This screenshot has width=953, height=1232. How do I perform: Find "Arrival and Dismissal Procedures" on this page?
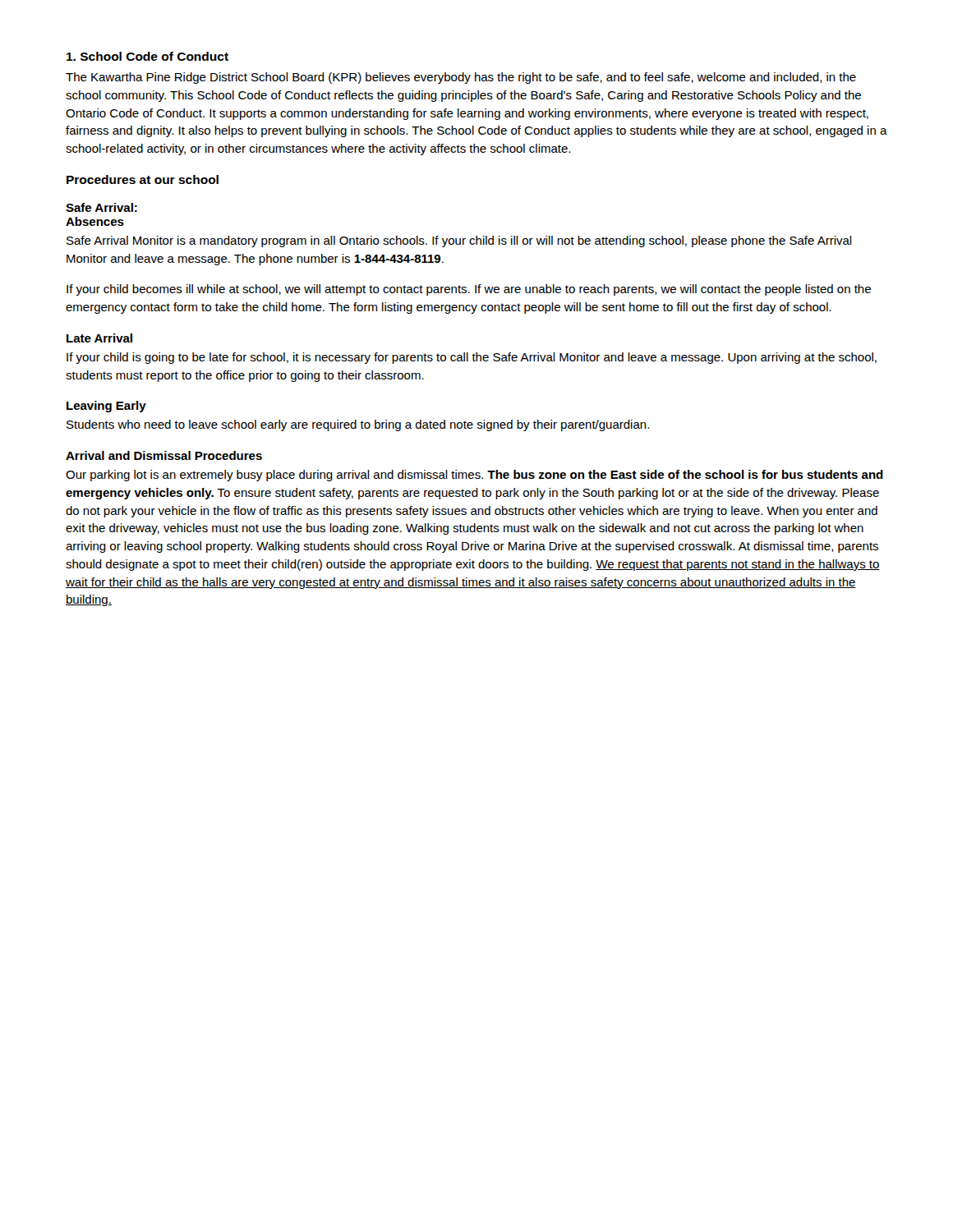point(164,455)
